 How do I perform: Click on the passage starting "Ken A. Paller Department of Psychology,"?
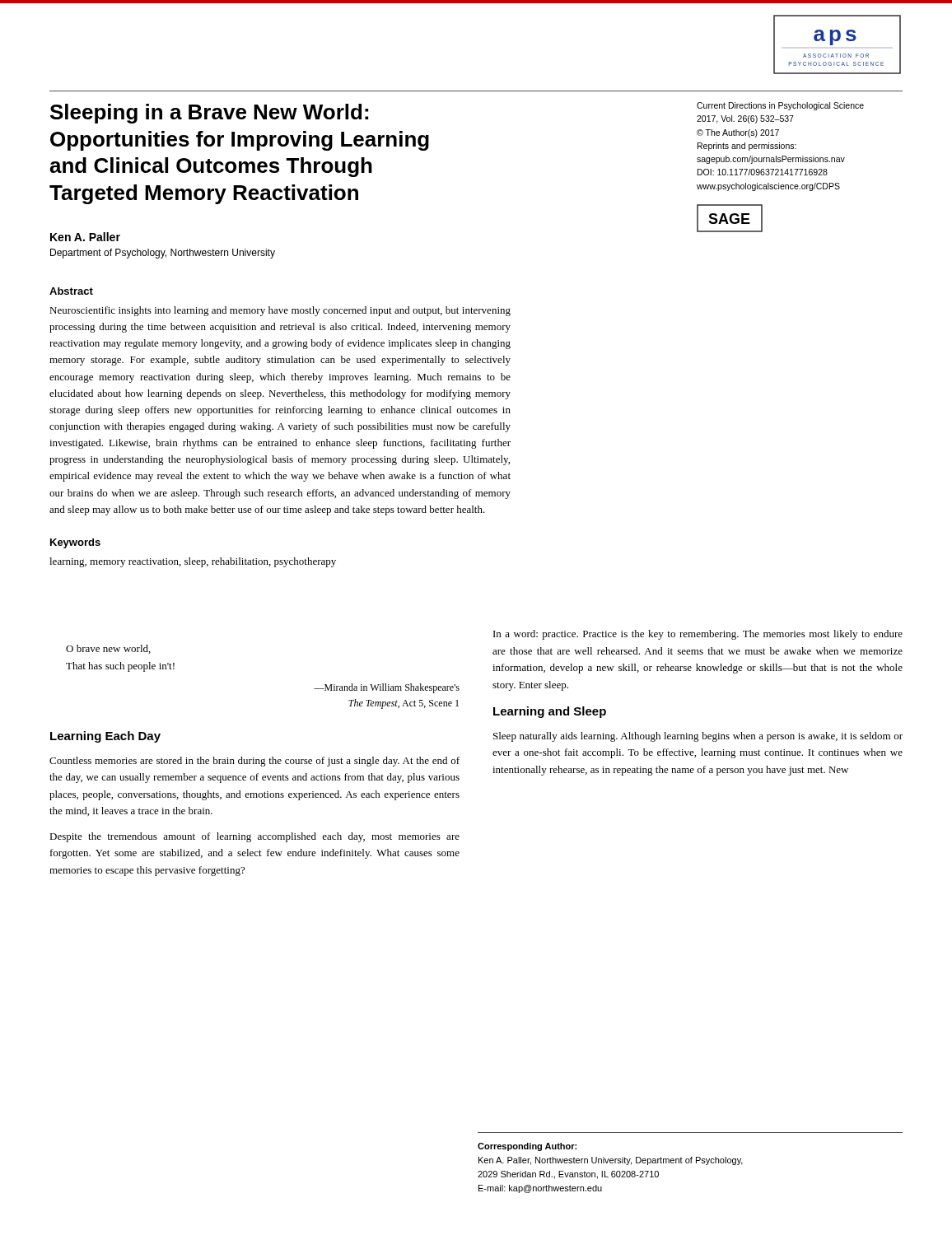coord(280,245)
